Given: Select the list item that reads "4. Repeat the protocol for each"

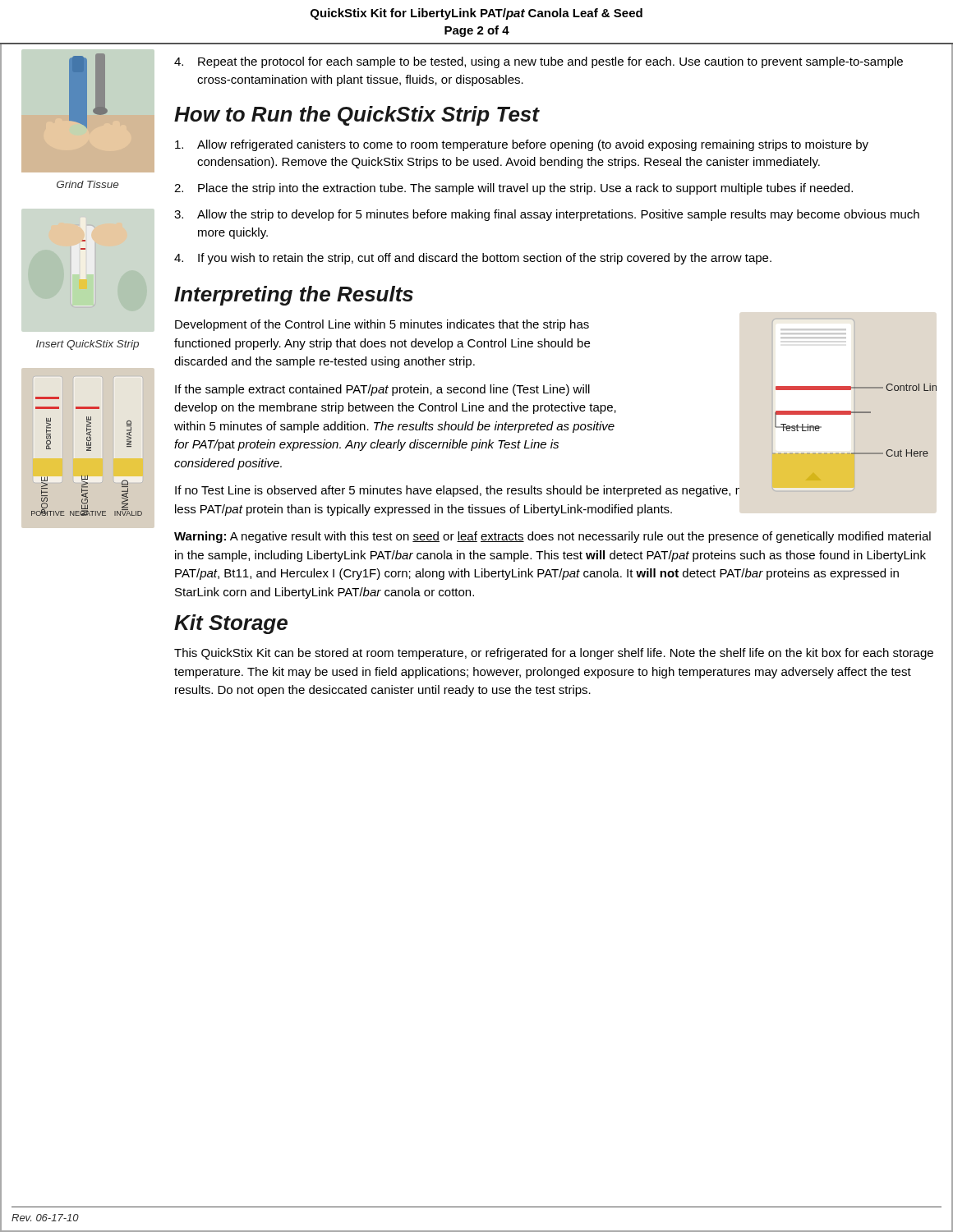Looking at the screenshot, I should tap(556, 70).
